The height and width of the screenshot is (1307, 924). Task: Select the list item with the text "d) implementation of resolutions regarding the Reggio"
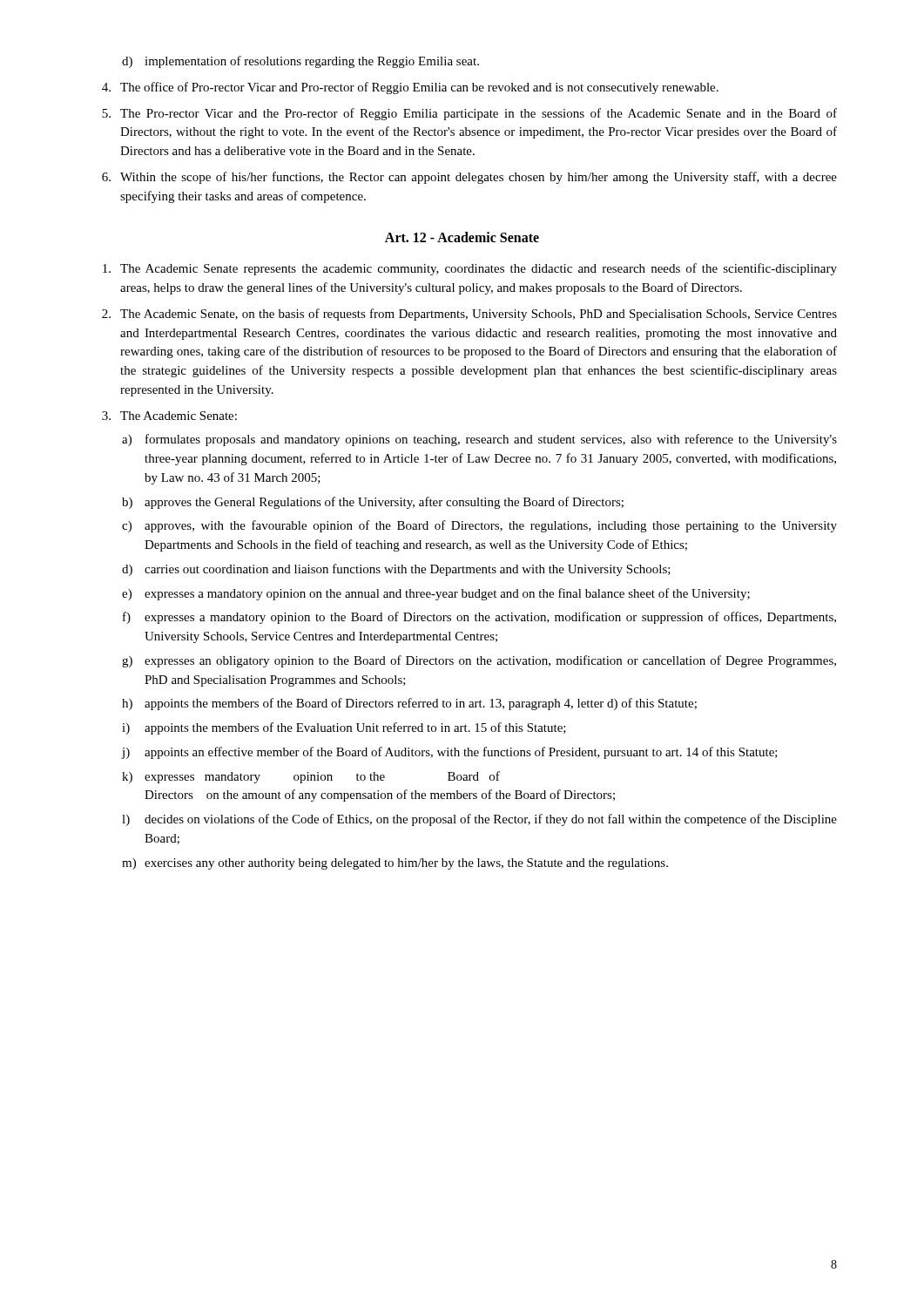(x=479, y=62)
